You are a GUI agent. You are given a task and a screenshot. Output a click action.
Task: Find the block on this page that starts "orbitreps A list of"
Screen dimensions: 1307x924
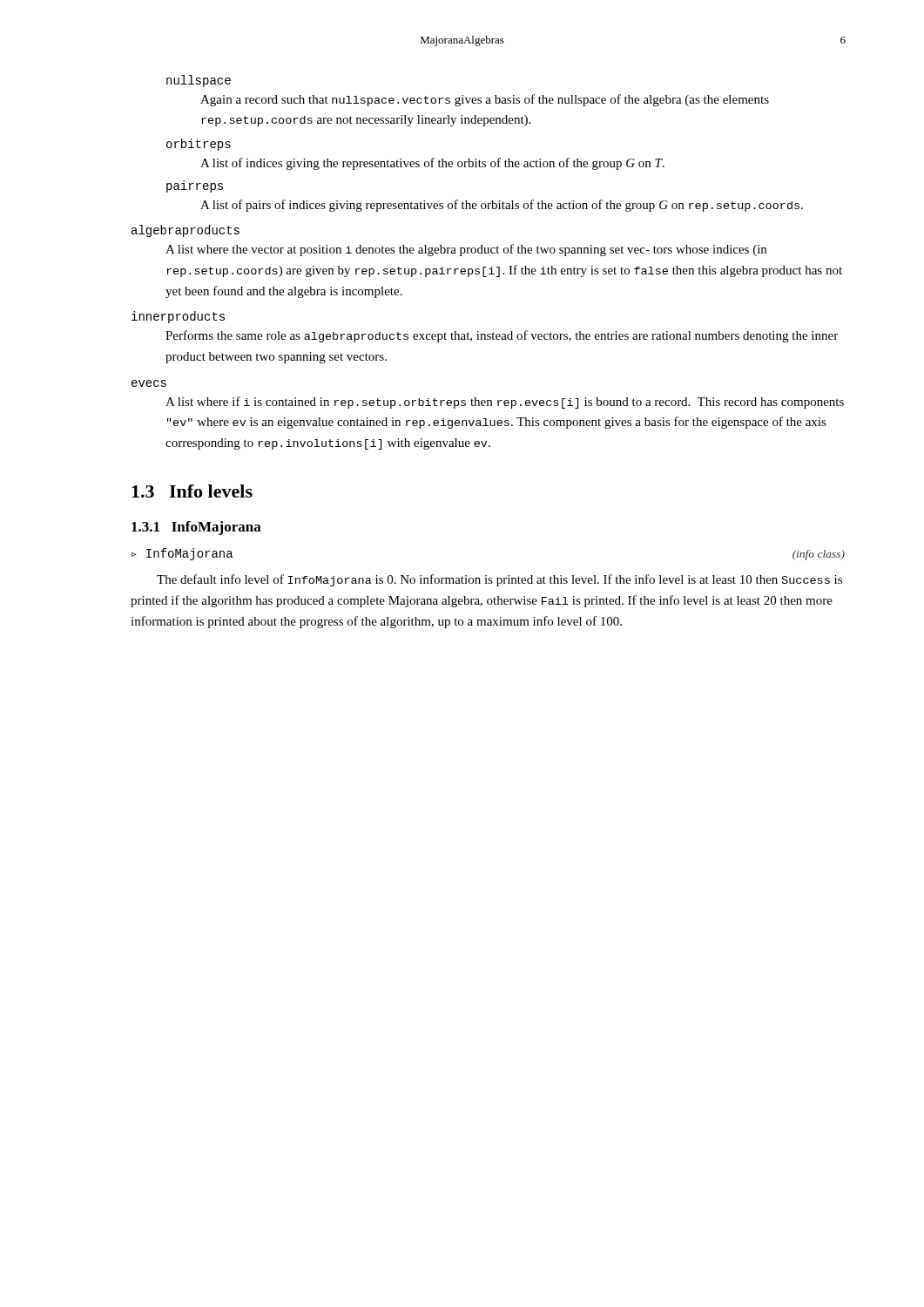(505, 155)
